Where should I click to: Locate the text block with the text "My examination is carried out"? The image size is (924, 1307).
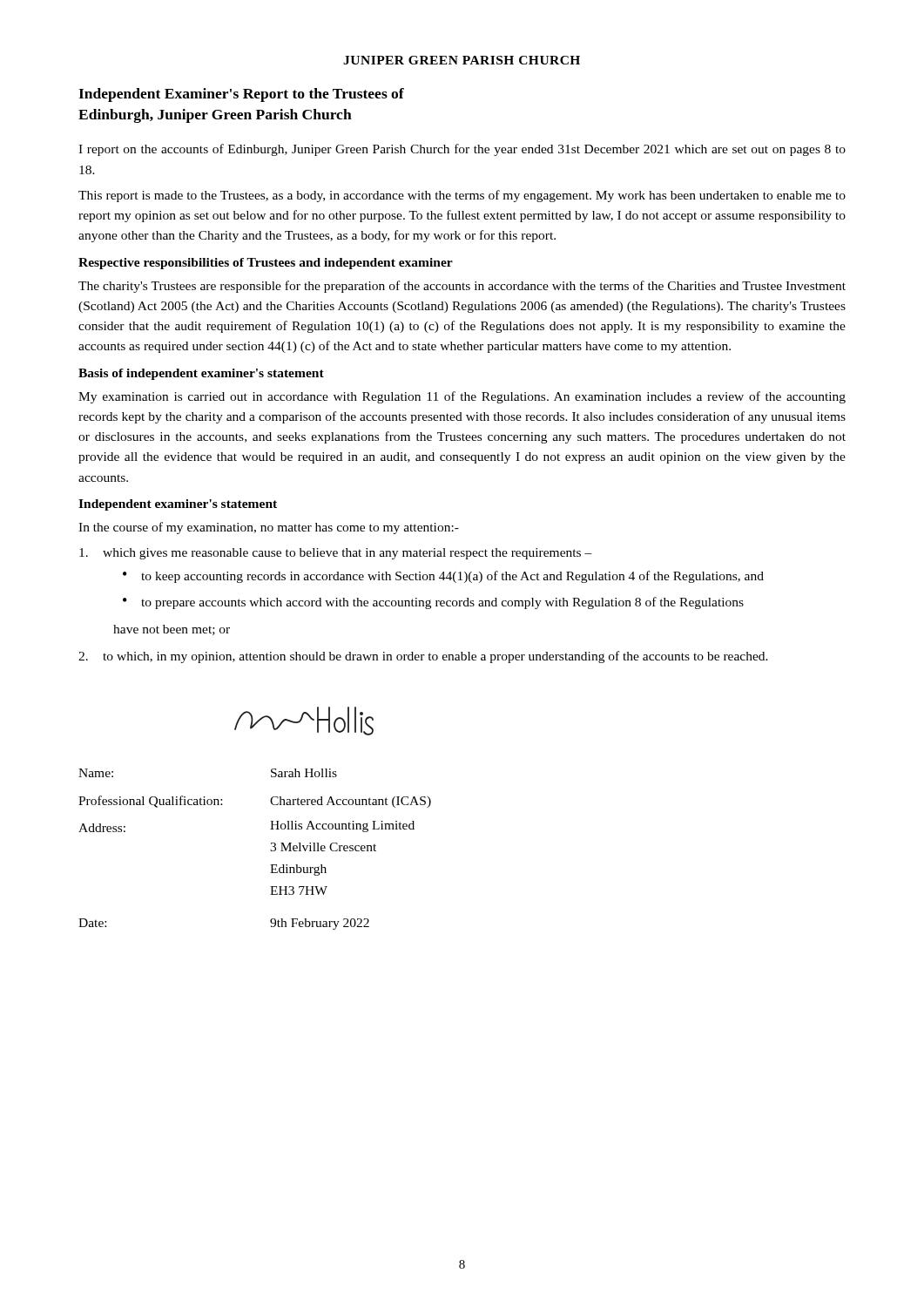[462, 436]
